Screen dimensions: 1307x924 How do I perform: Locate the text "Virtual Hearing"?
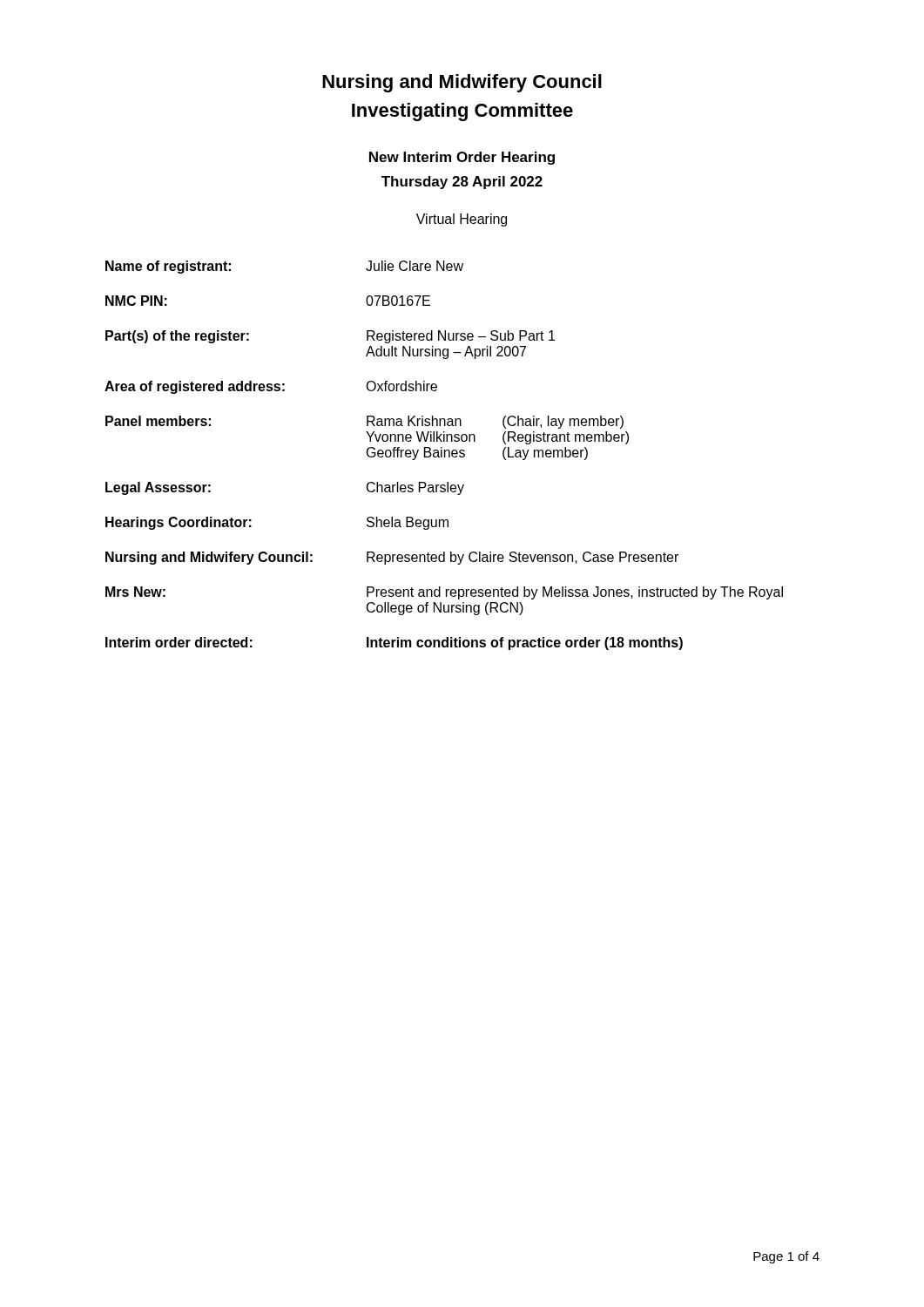tap(462, 219)
